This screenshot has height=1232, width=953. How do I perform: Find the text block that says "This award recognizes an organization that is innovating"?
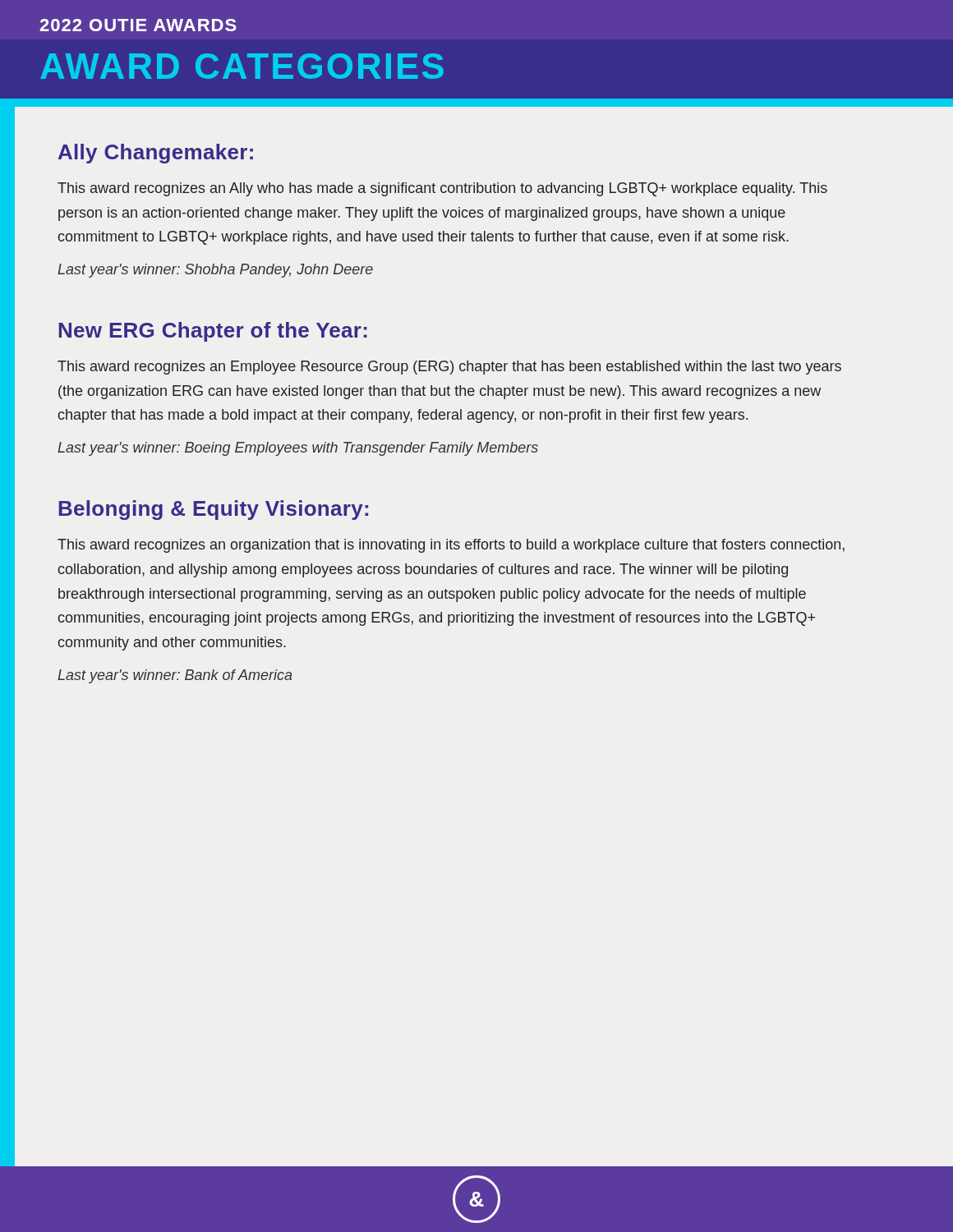point(451,593)
